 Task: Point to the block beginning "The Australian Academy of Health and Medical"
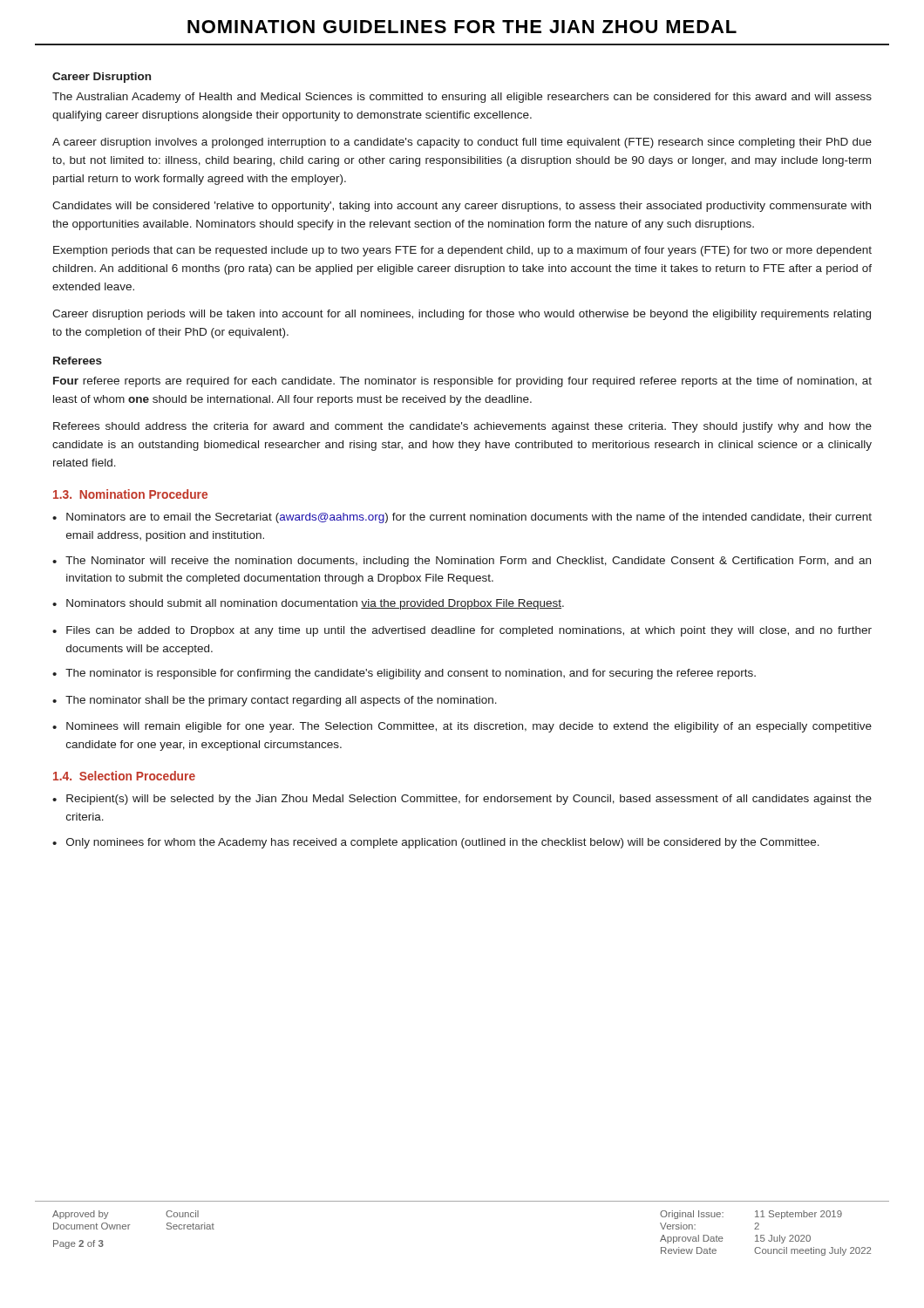[x=462, y=105]
